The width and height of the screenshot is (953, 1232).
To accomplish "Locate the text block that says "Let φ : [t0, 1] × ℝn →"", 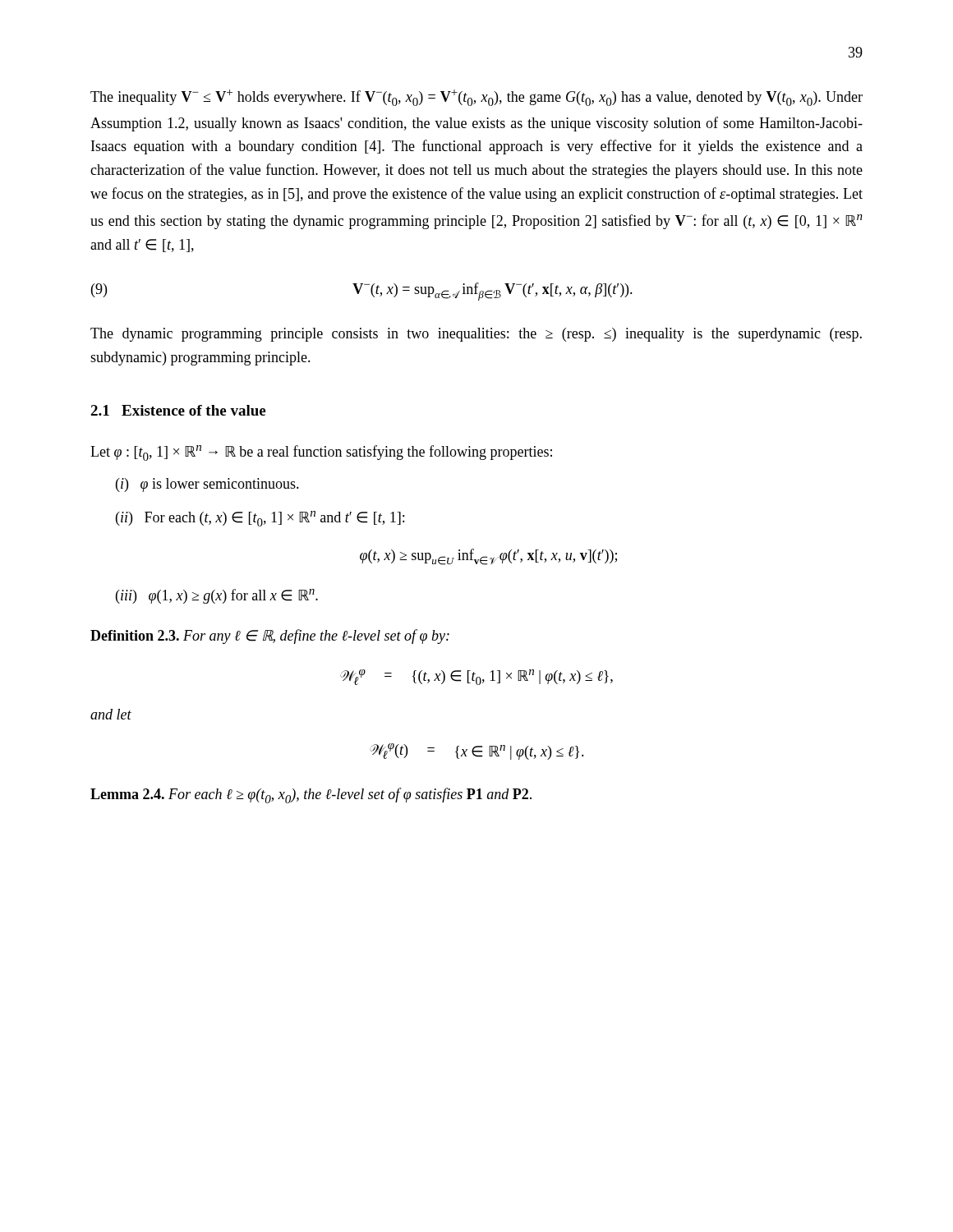I will [x=322, y=451].
